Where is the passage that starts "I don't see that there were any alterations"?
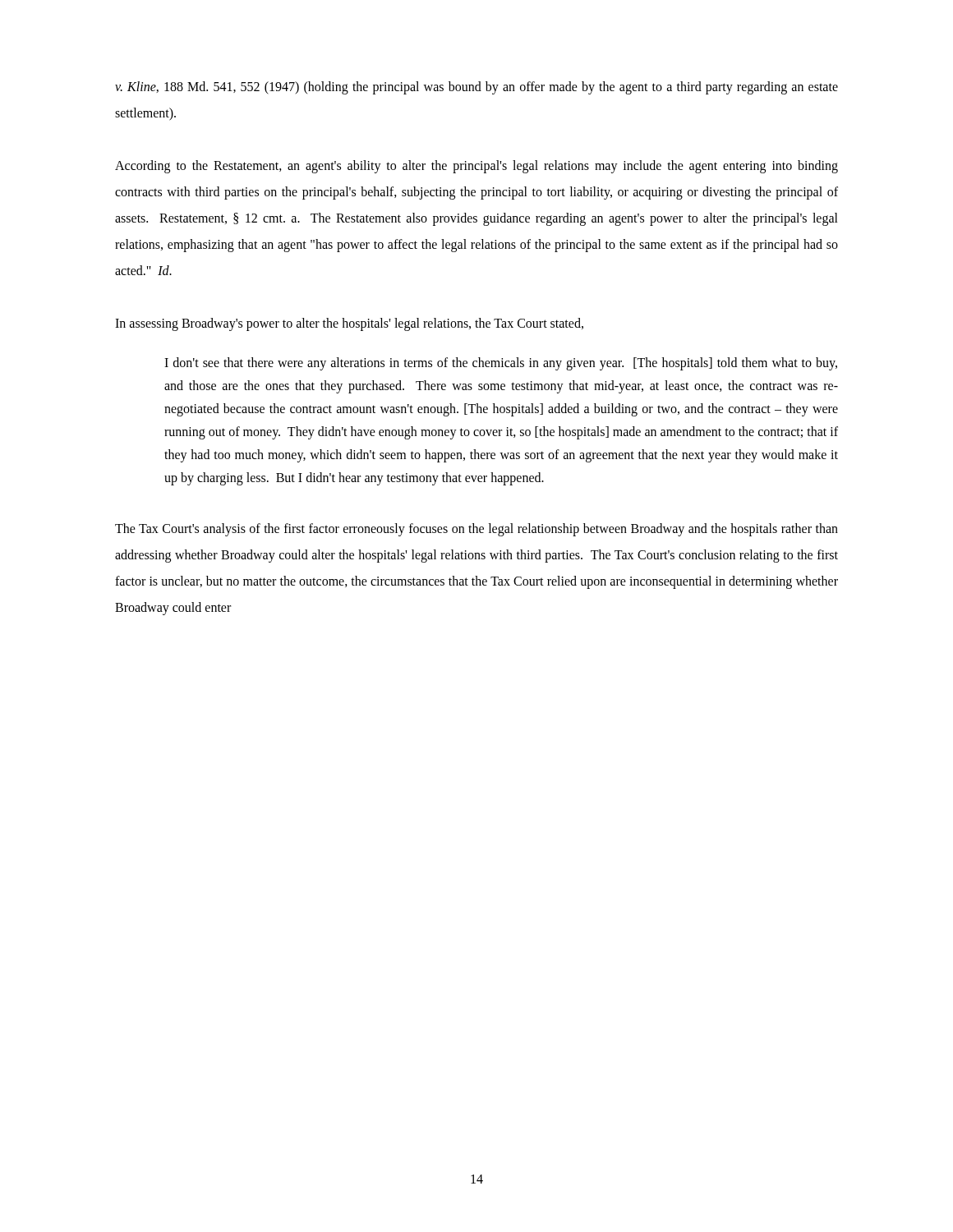Screen dimensions: 1232x953 point(501,420)
